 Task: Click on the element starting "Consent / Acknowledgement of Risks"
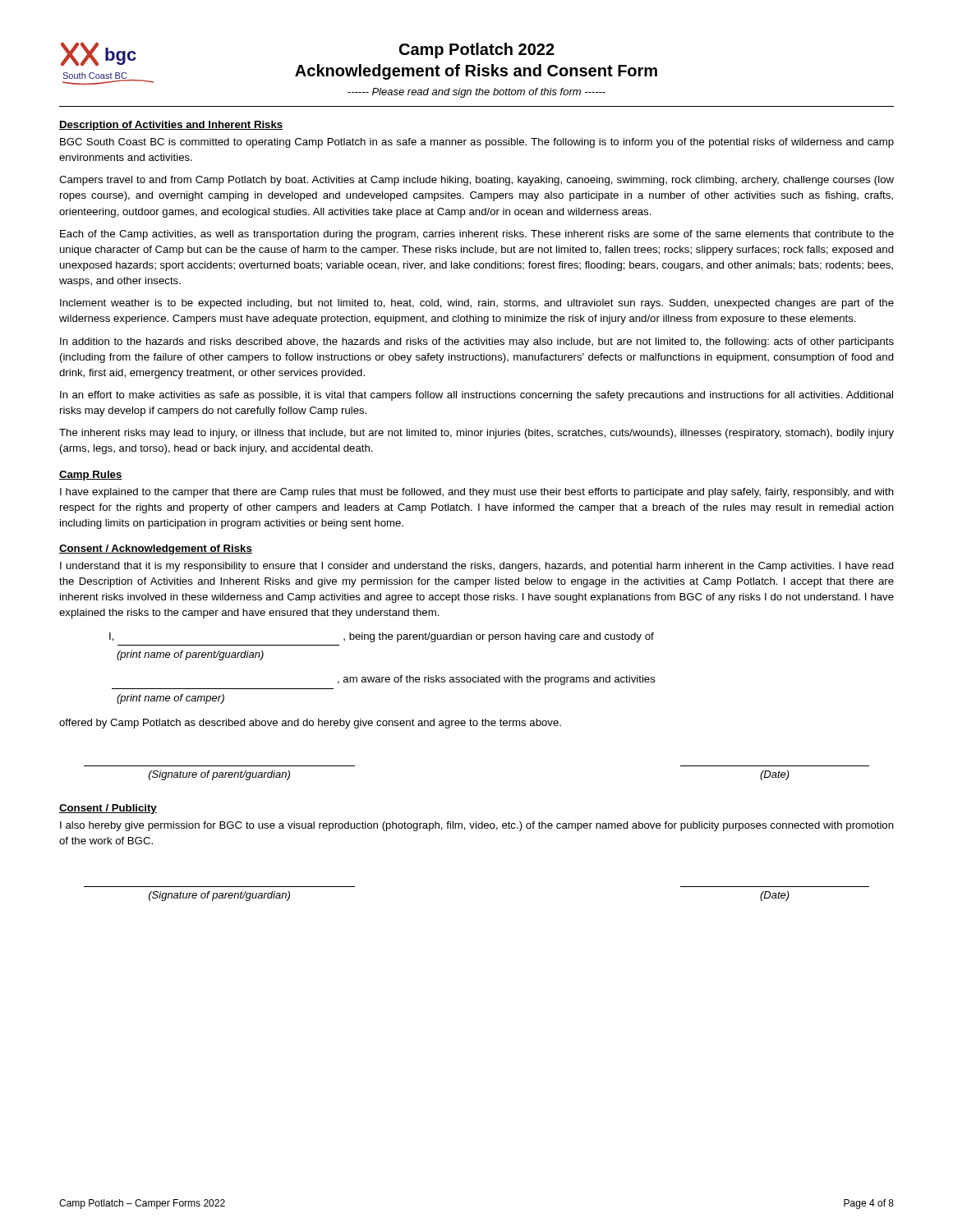(156, 548)
